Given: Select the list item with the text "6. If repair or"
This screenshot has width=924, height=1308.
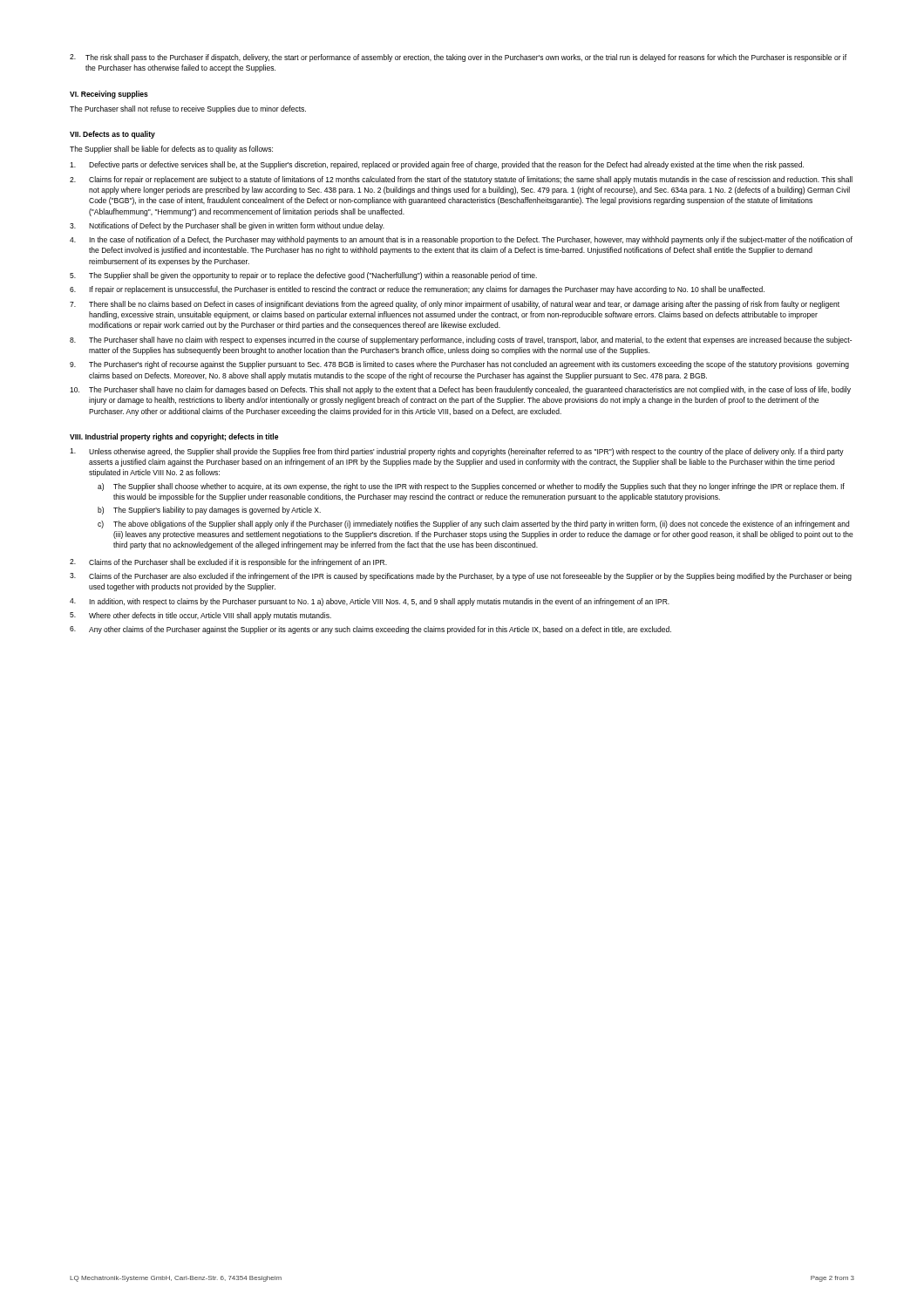Looking at the screenshot, I should [417, 290].
